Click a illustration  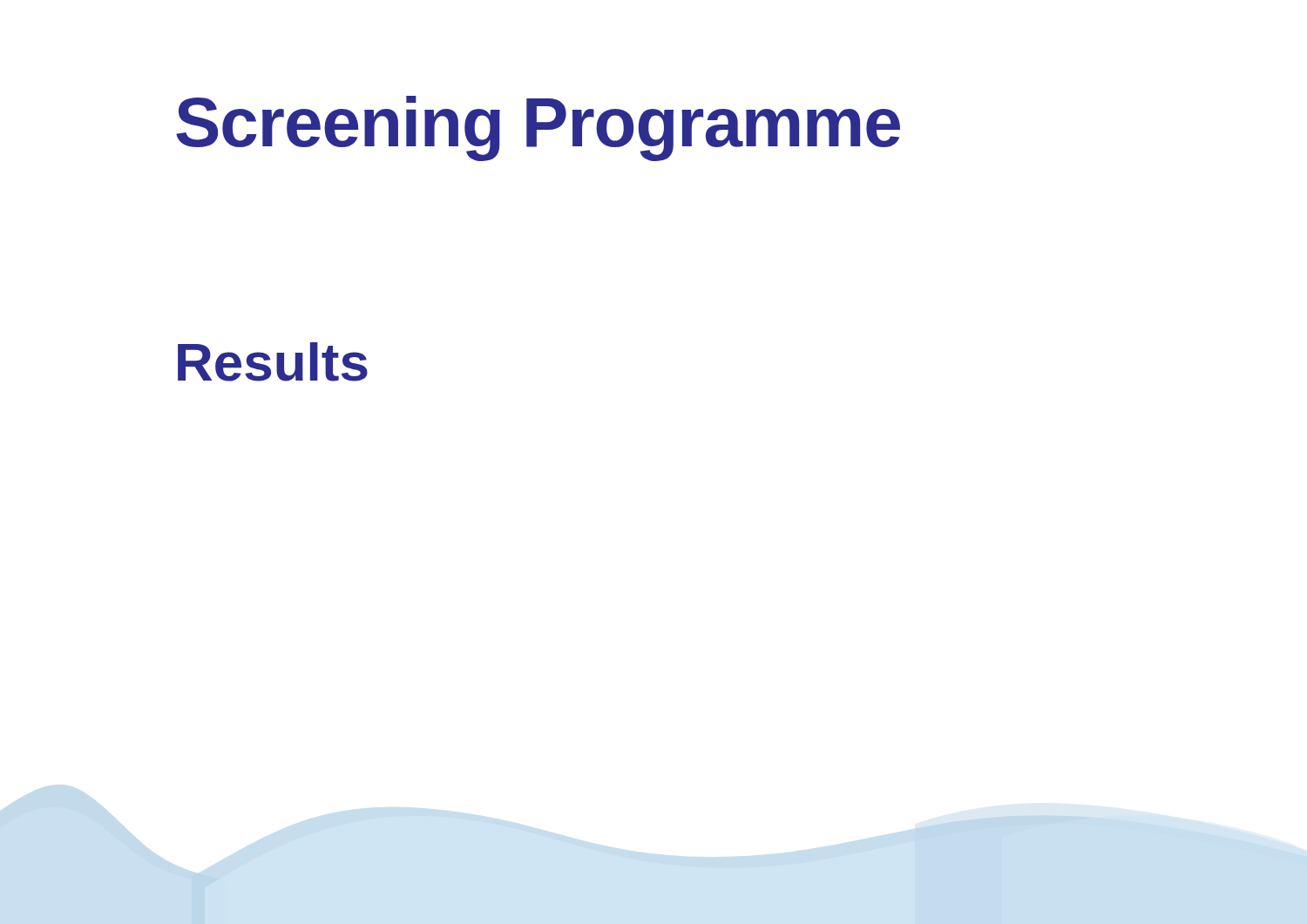pos(654,789)
